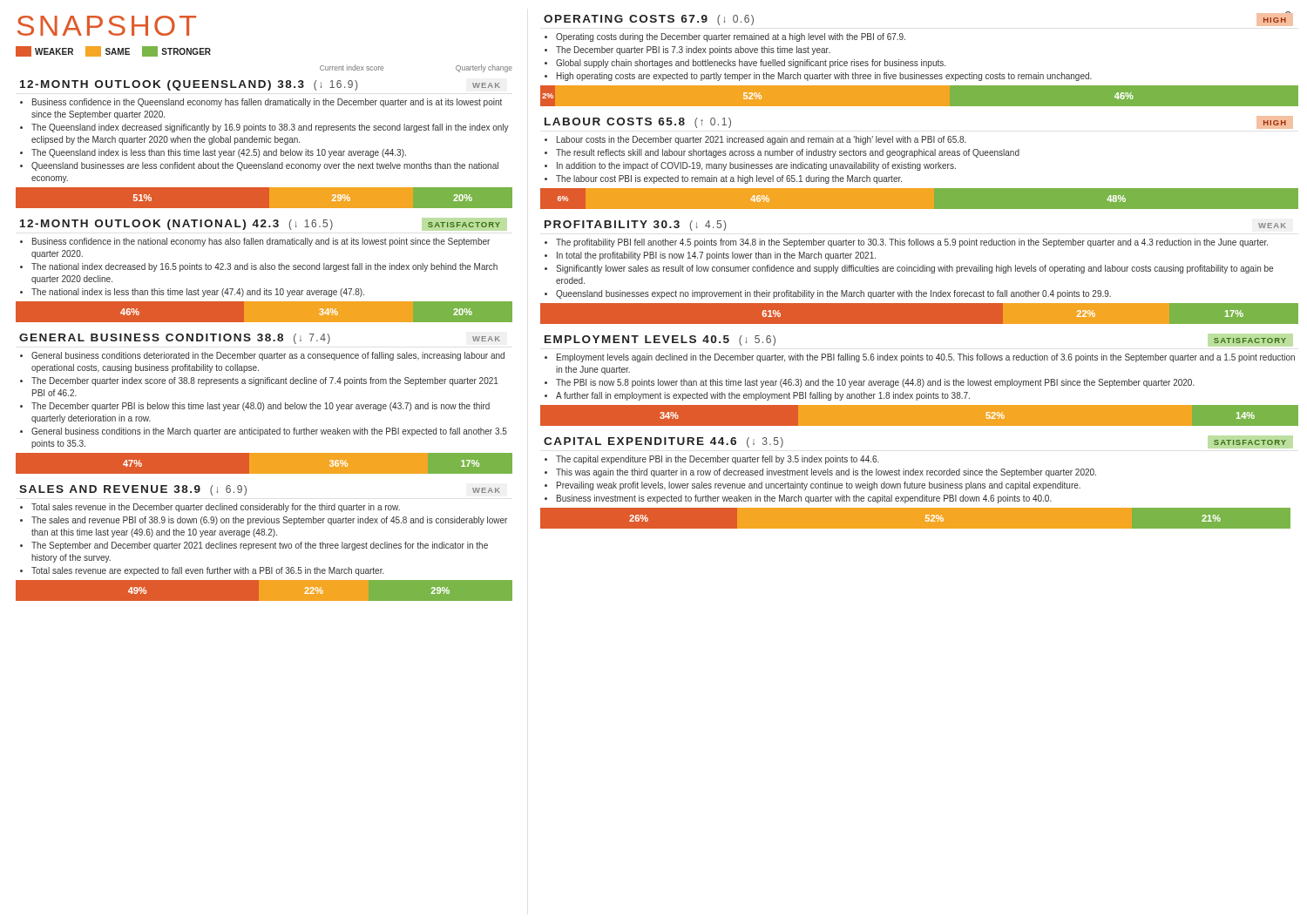The width and height of the screenshot is (1307, 924).
Task: Navigate to the passage starting "OPERATING COSTS 67.9 (↓ 0.6) HIGH Operating"
Action: coord(919,57)
